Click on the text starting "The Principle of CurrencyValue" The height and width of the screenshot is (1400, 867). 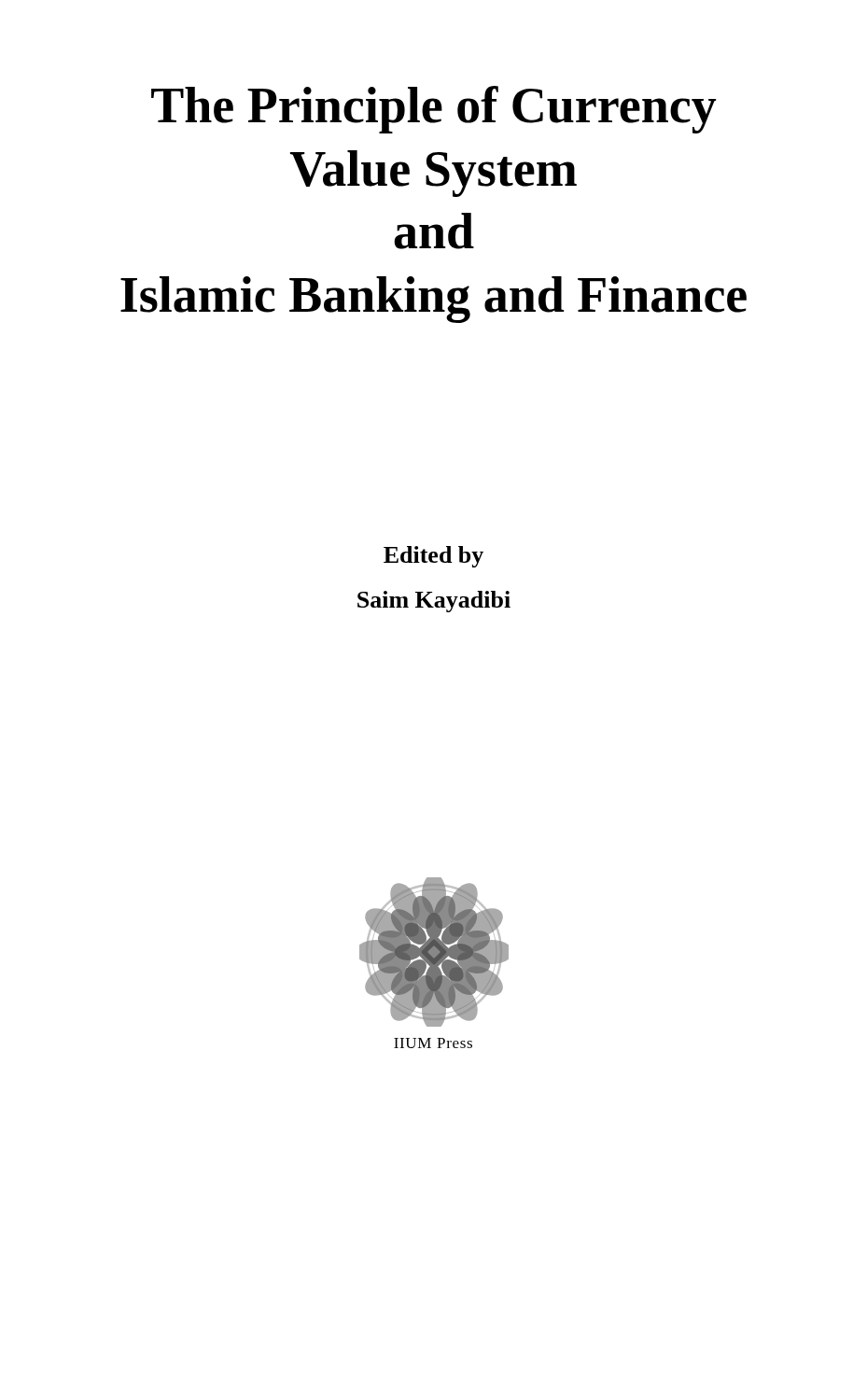[x=434, y=201]
